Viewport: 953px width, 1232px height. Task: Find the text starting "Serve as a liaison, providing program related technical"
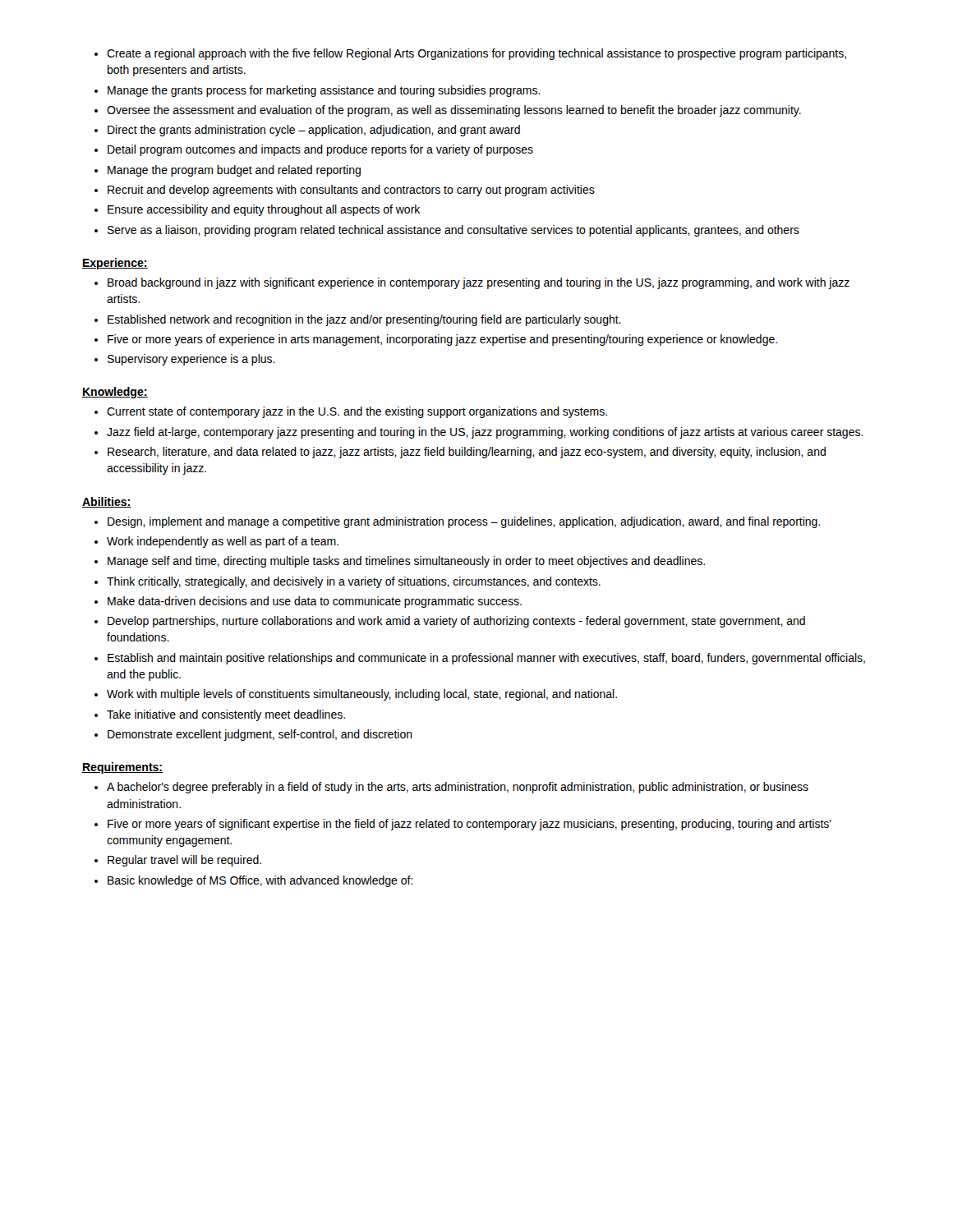click(x=489, y=230)
